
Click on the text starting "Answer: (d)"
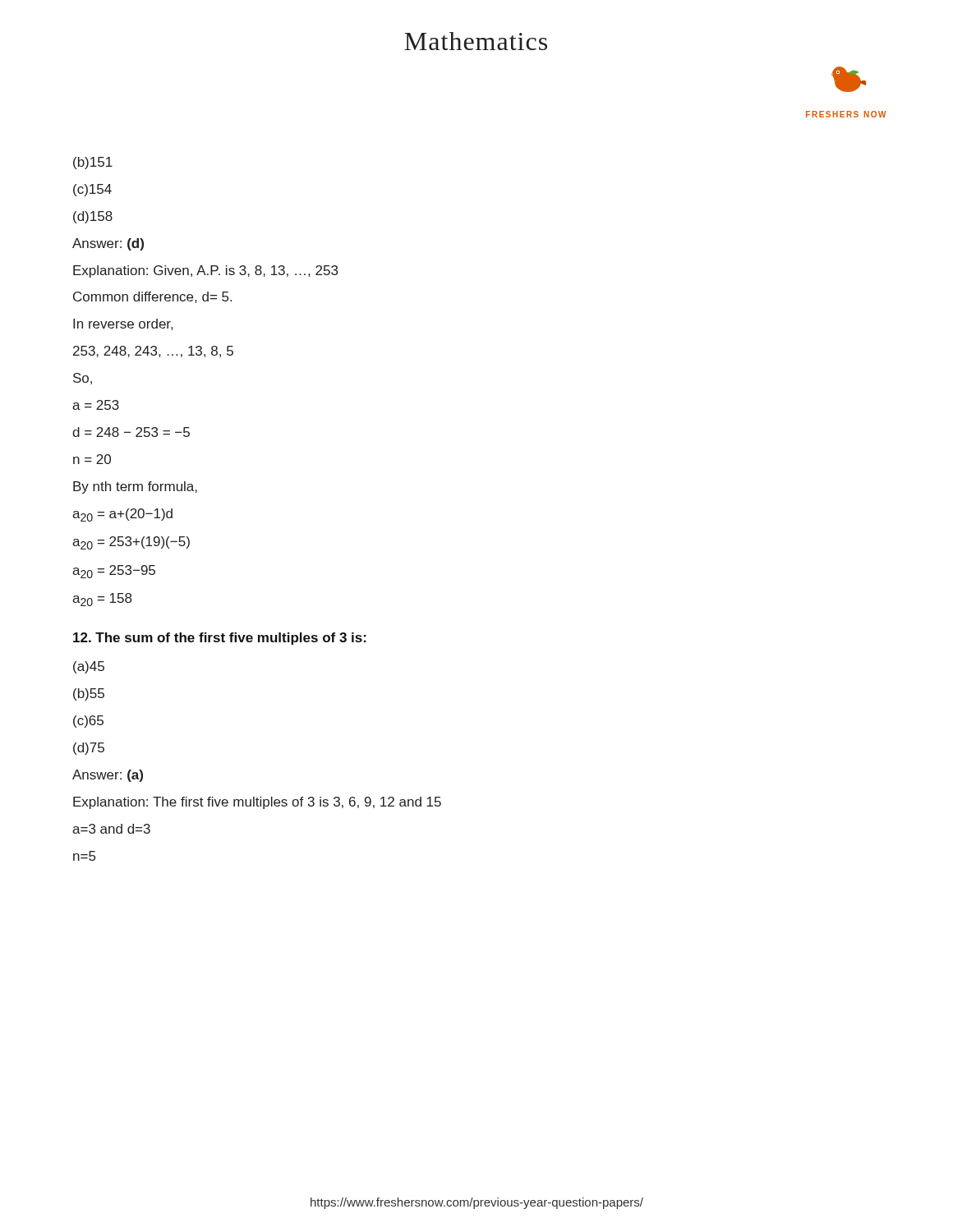(x=108, y=243)
